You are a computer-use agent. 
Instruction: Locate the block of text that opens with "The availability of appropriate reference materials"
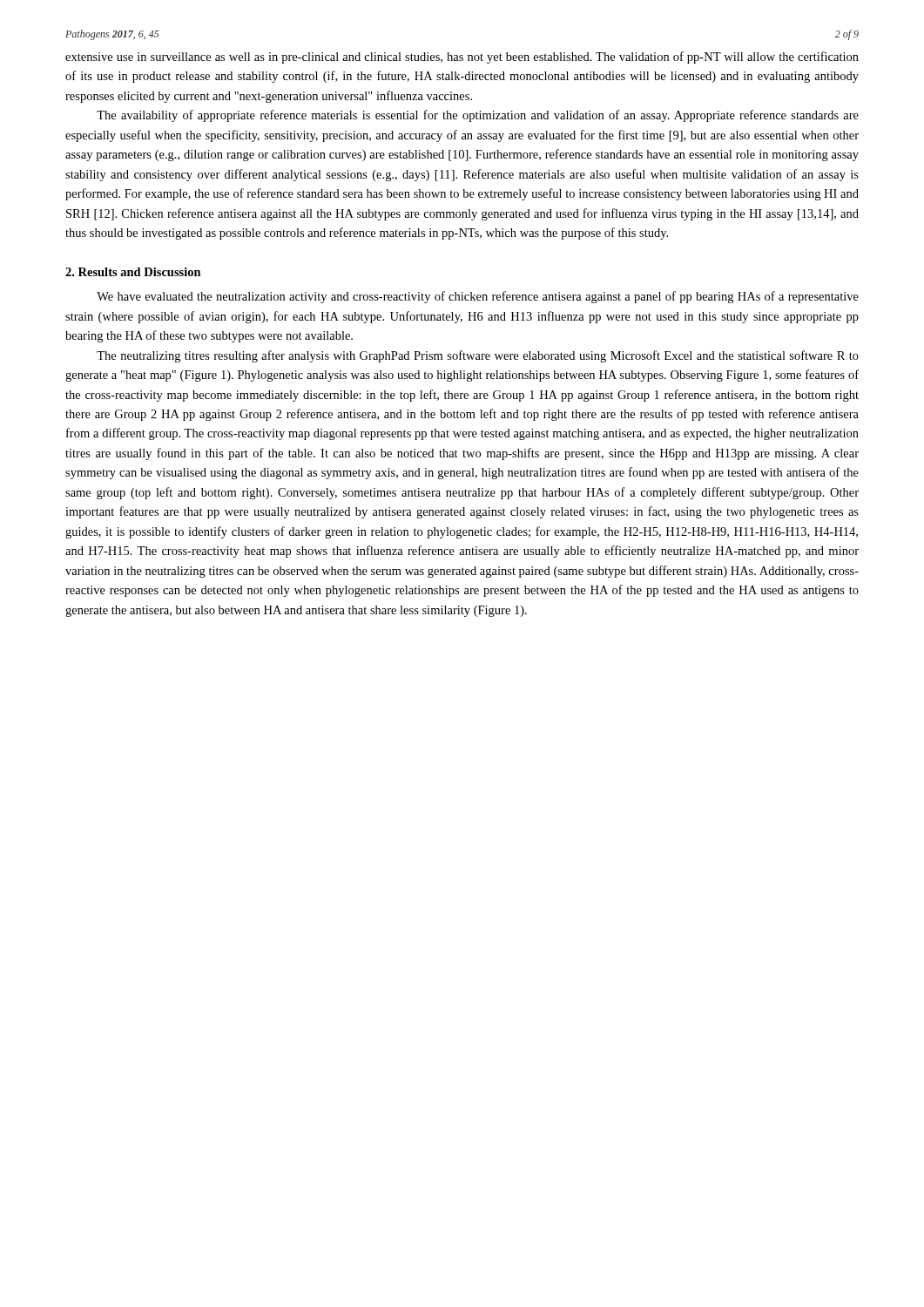point(462,174)
